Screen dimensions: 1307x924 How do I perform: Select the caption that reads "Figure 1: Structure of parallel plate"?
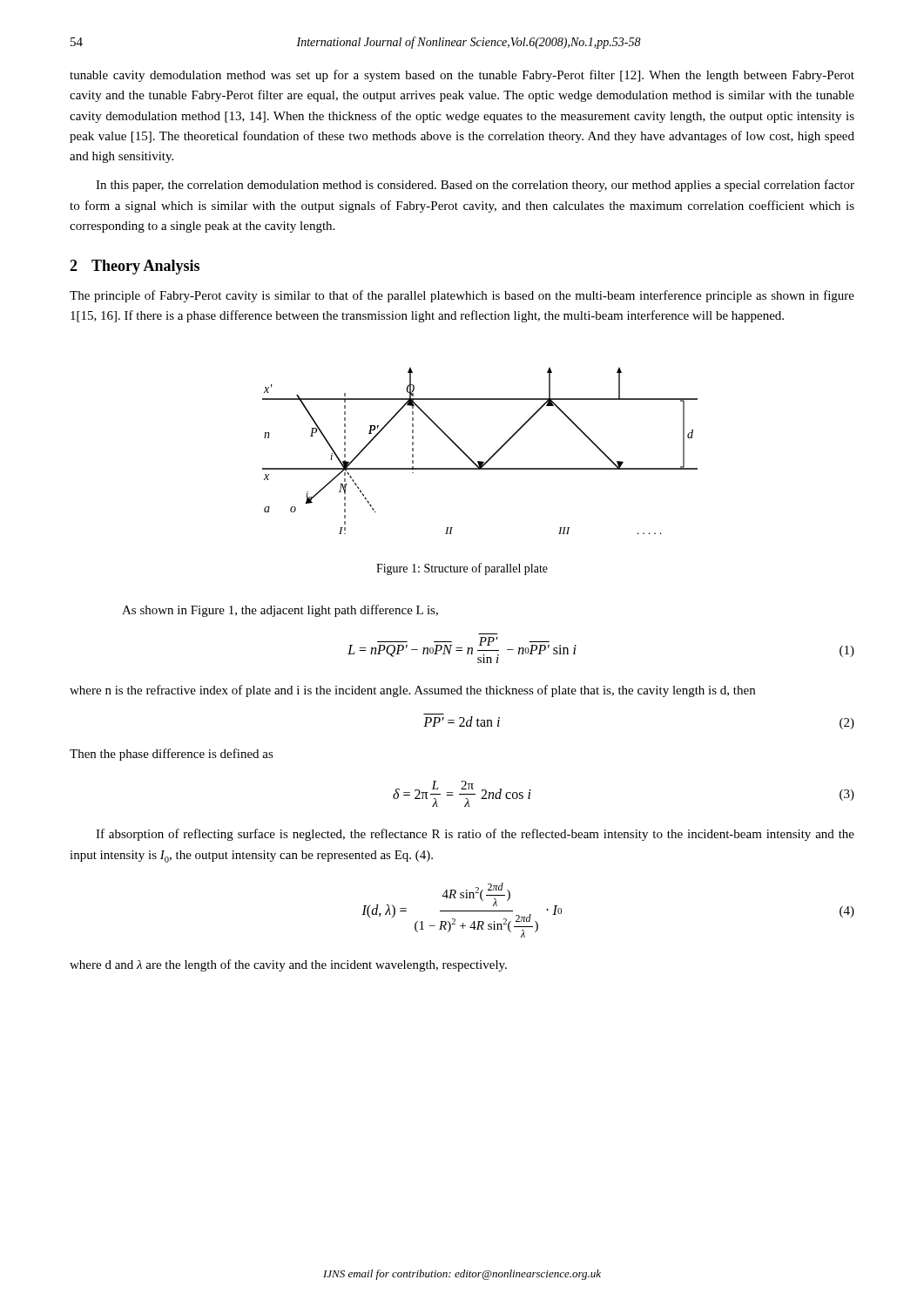pos(462,568)
